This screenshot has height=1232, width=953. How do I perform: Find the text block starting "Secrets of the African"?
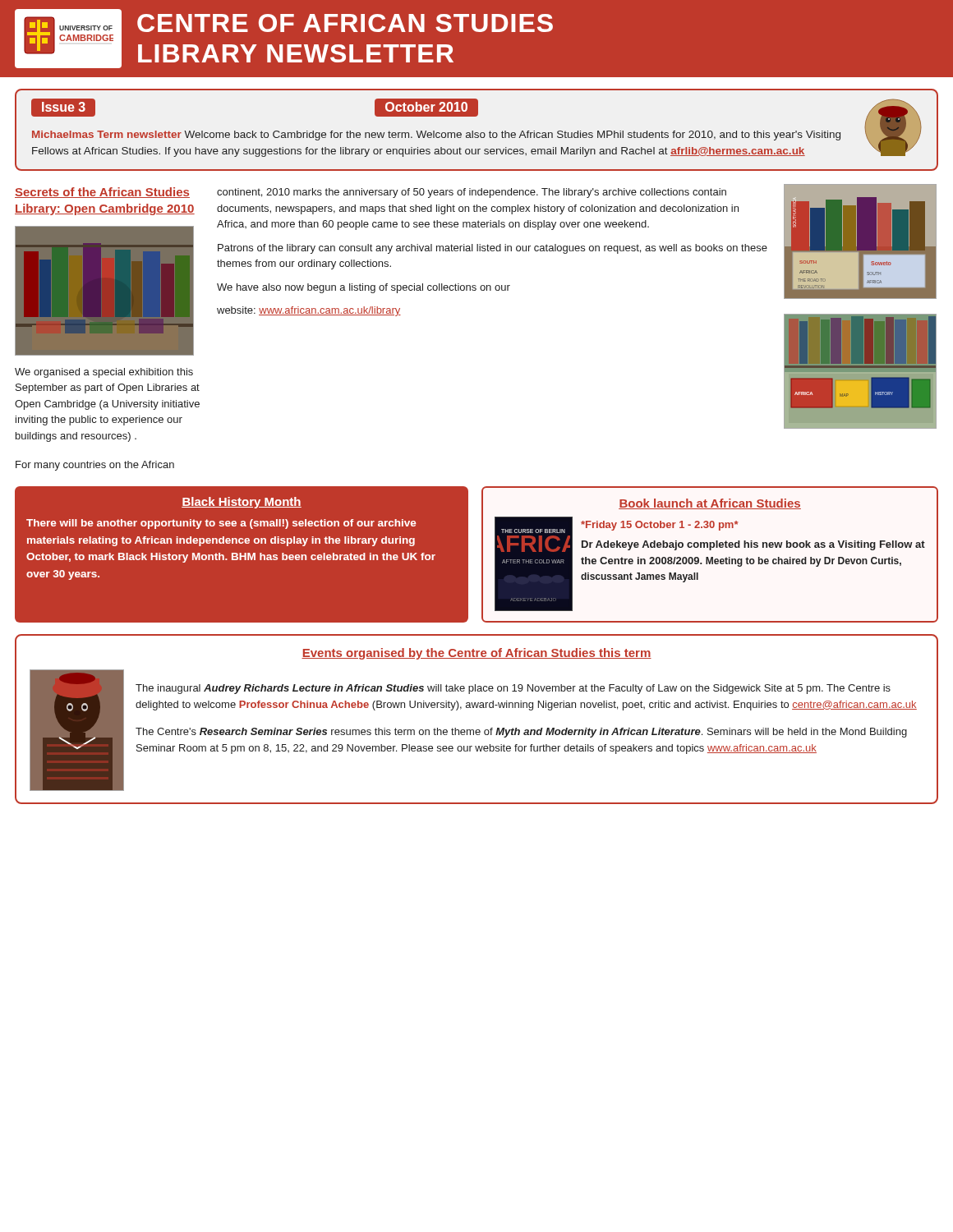click(x=109, y=201)
